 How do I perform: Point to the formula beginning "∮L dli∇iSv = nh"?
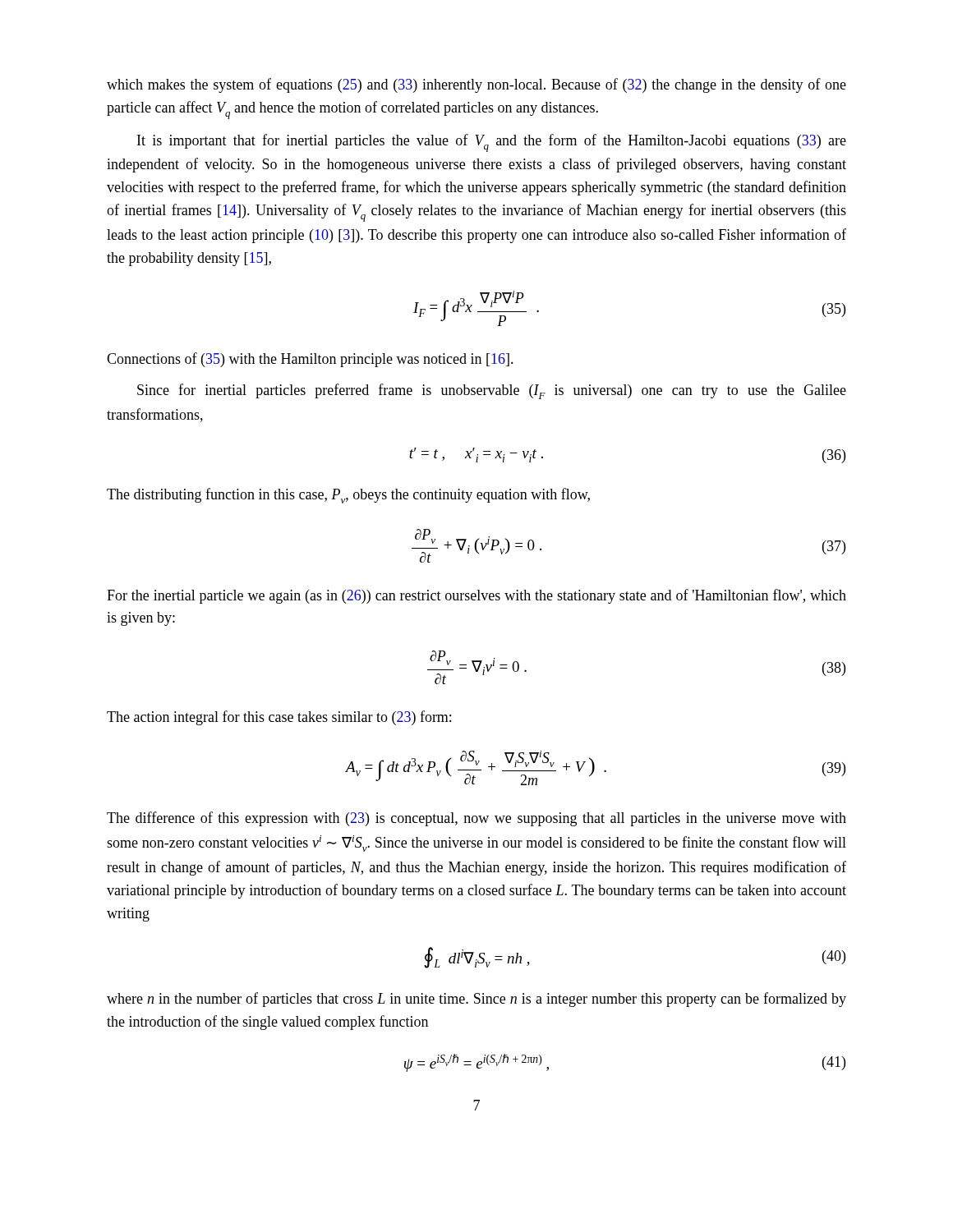coord(476,957)
